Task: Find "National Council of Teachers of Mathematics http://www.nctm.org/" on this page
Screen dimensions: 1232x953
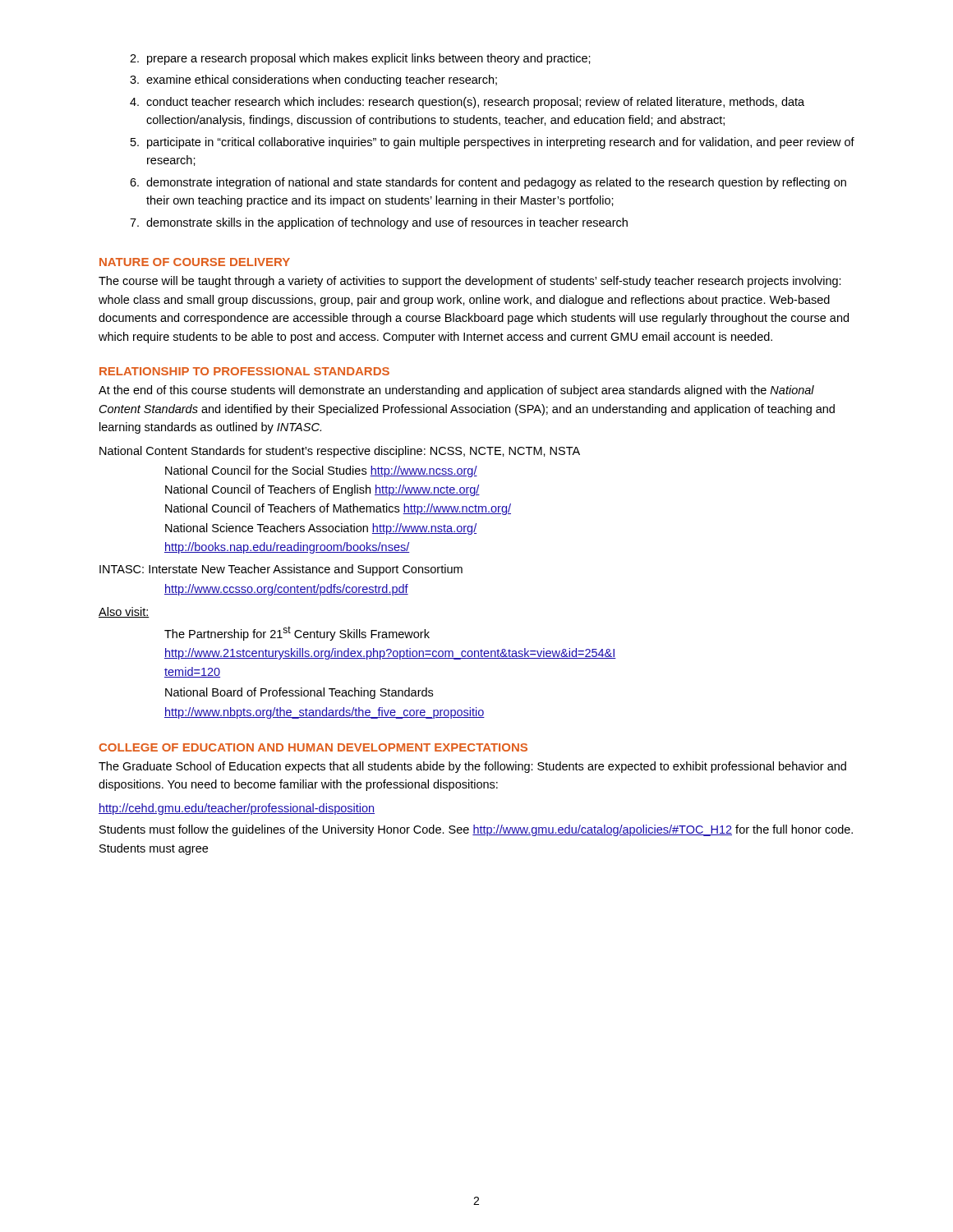Action: pyautogui.click(x=338, y=509)
